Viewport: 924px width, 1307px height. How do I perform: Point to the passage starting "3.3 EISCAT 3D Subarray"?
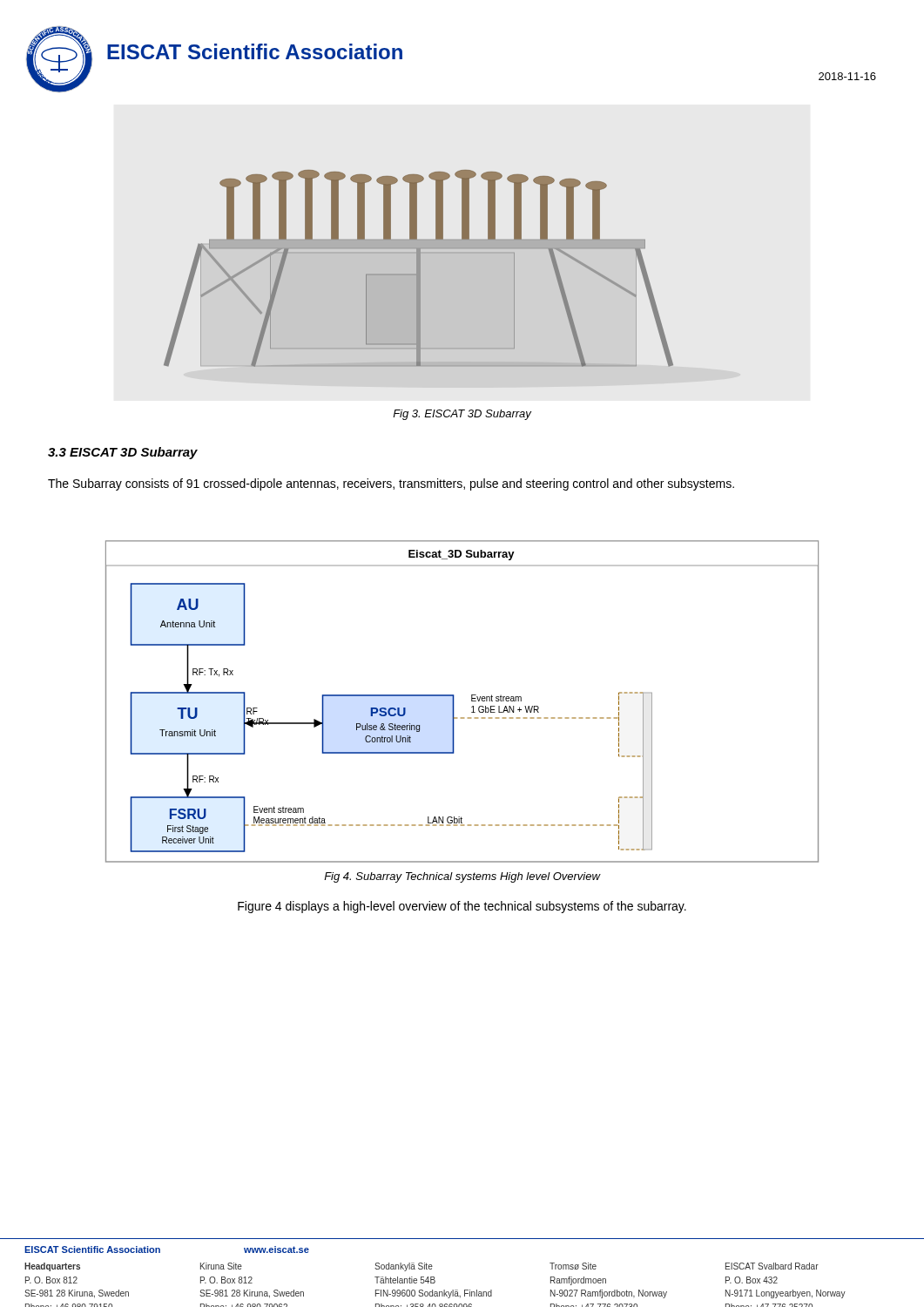click(123, 452)
